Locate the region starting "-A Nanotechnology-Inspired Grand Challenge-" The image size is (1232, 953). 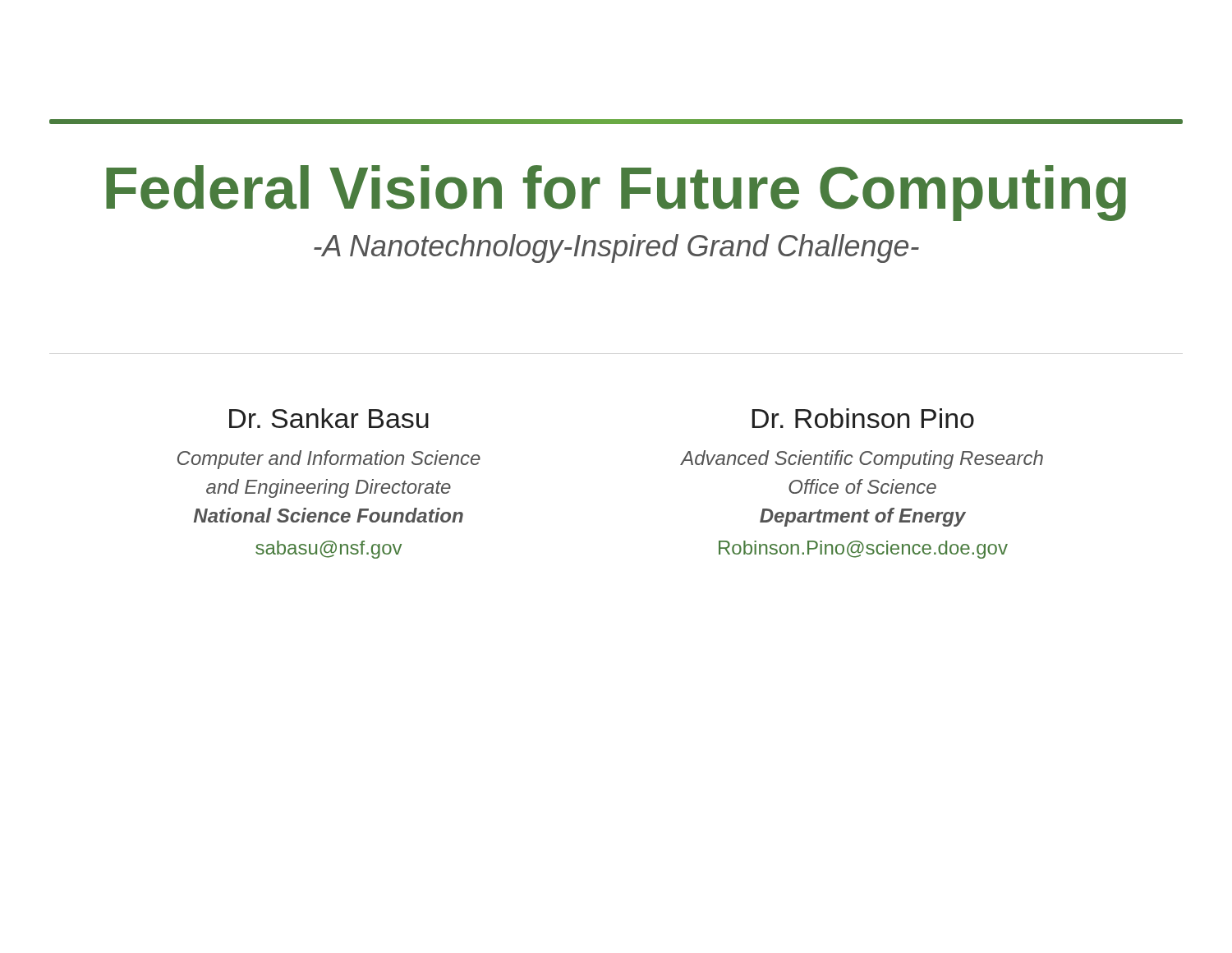click(616, 246)
